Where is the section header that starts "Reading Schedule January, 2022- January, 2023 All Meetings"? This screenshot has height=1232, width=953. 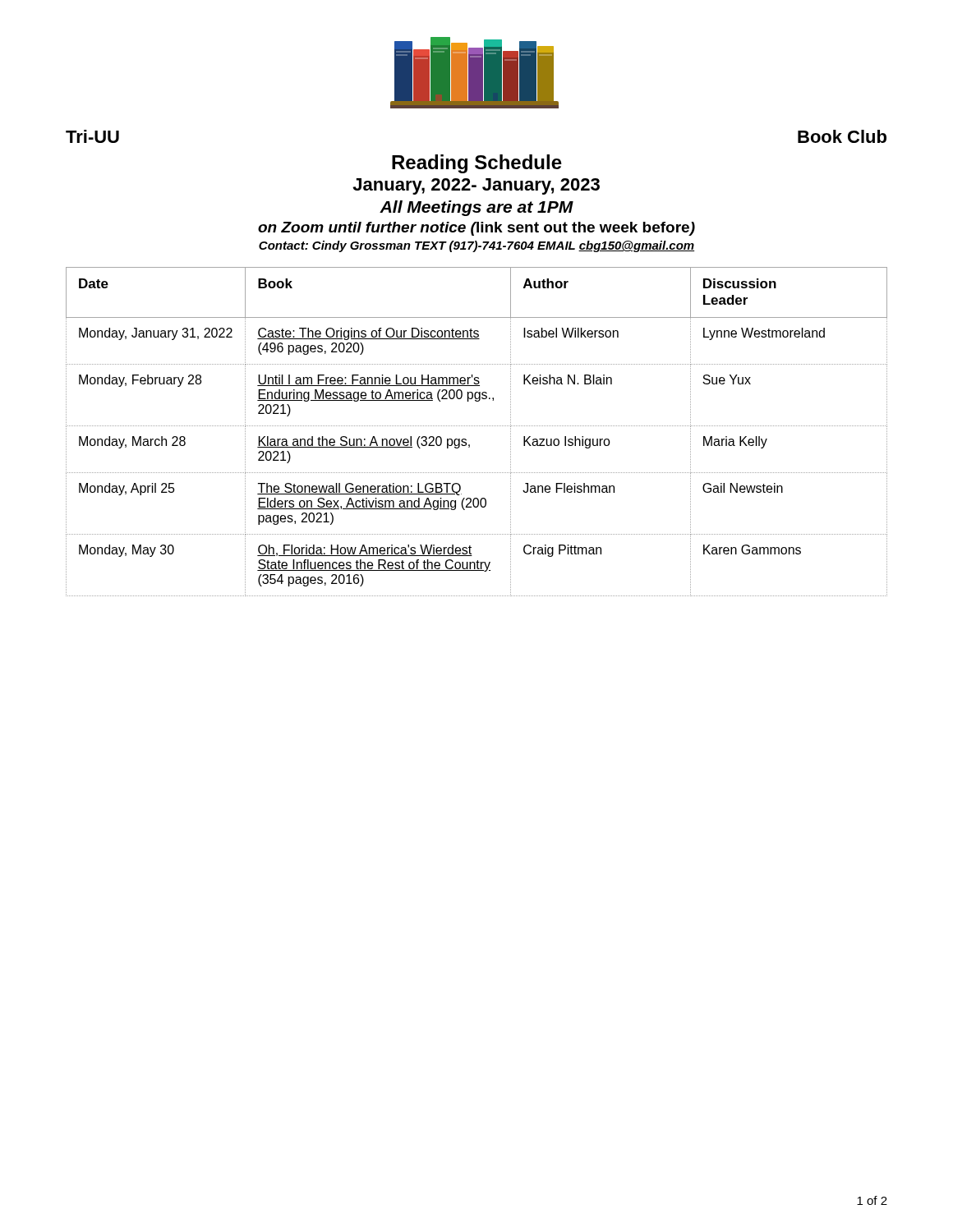[x=476, y=202]
